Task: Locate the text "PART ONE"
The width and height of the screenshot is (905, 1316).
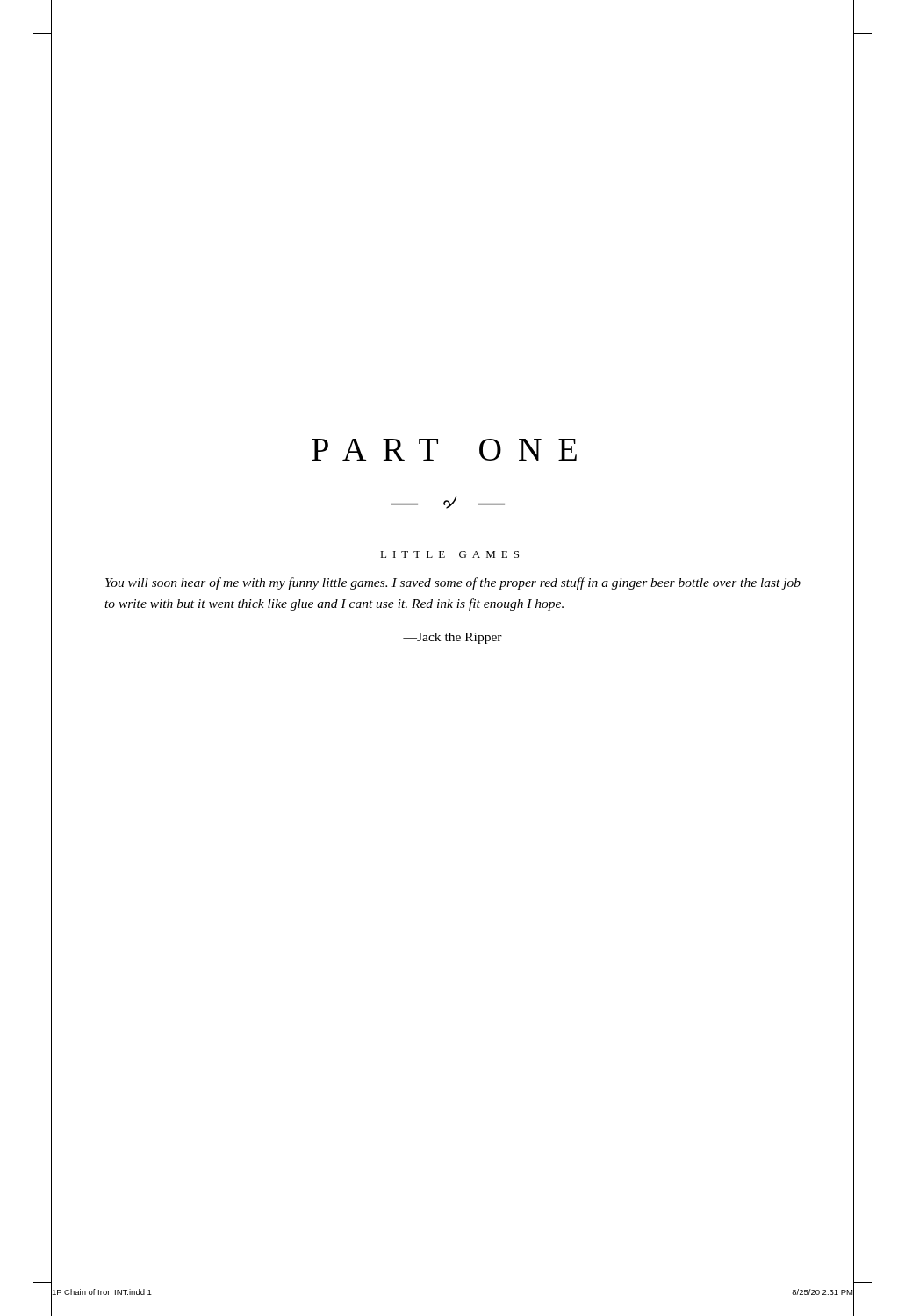Action: [394, 450]
